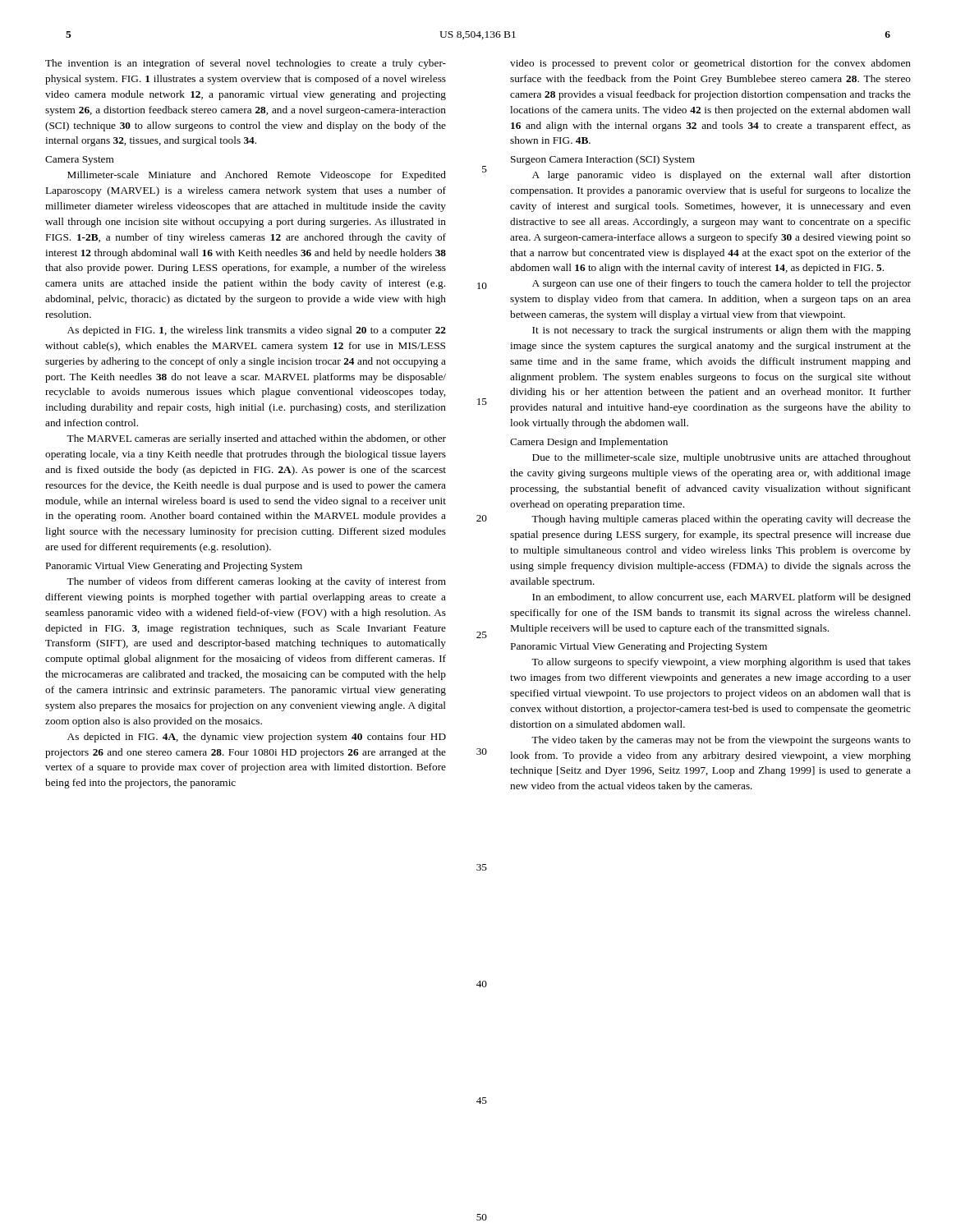Point to the block beginning "As depicted in FIG. 1,"
This screenshot has width=956, height=1232.
pos(246,377)
